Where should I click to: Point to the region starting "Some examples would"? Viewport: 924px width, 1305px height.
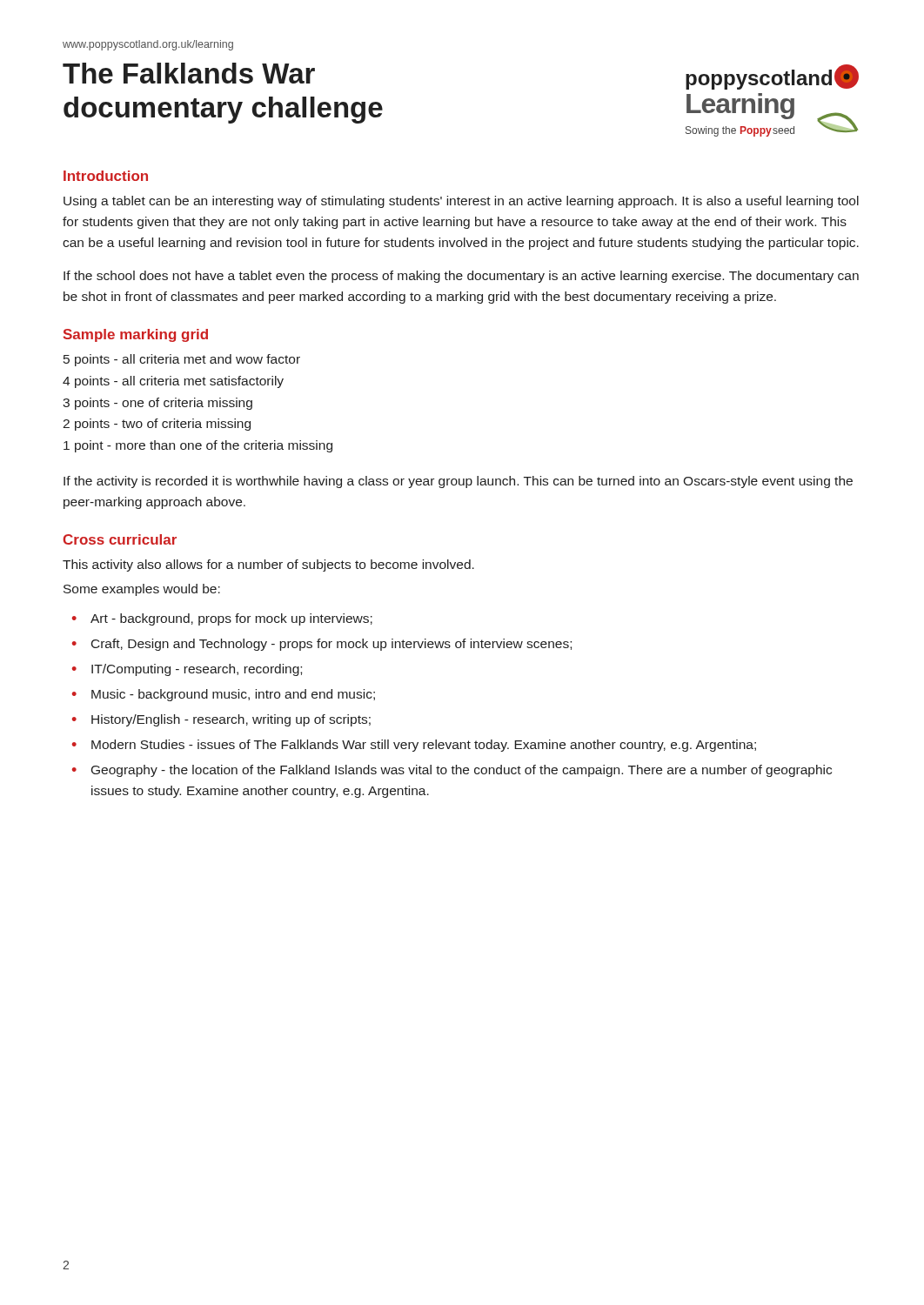click(142, 589)
